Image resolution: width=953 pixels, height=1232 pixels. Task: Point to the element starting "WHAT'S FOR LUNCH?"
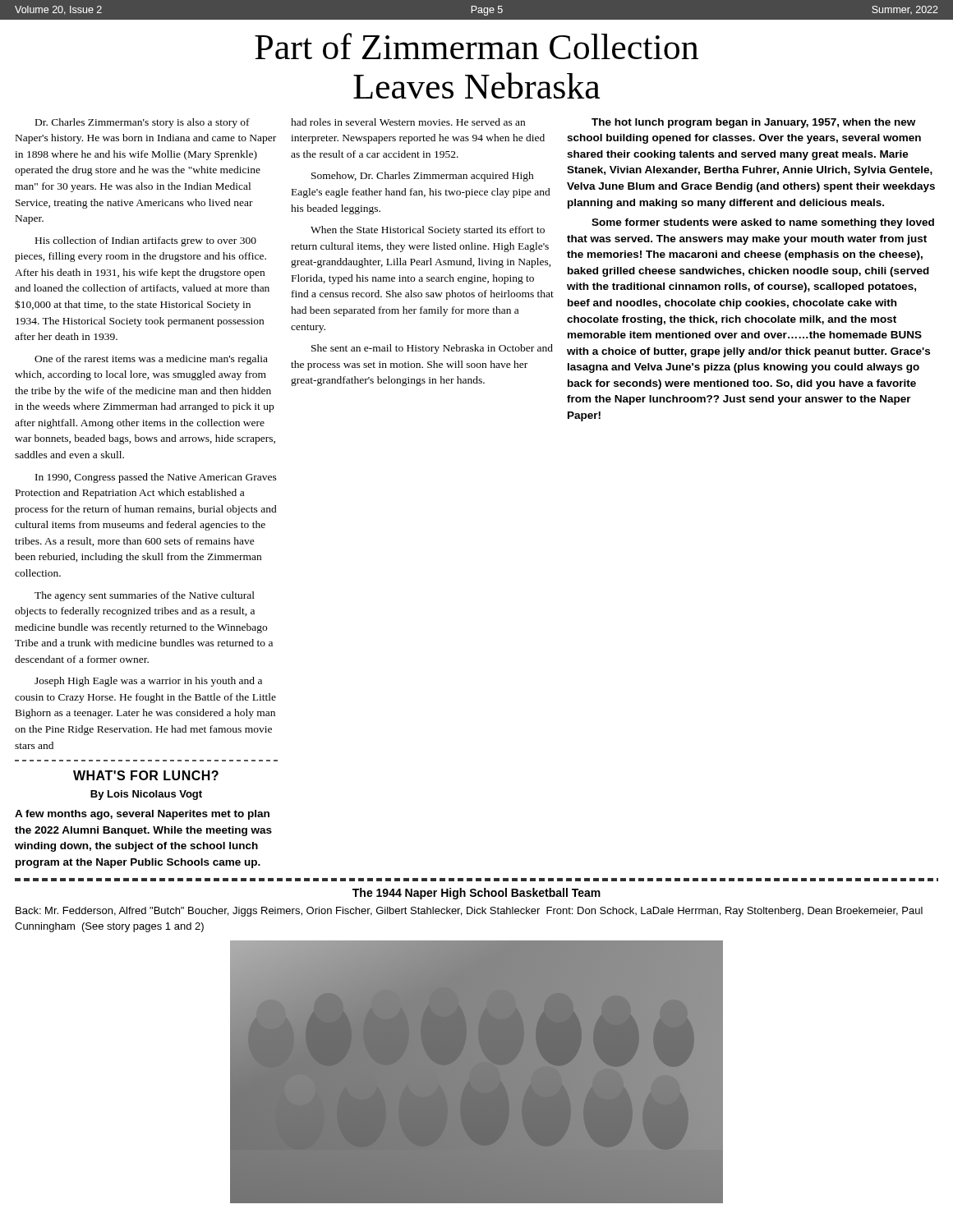coord(146,776)
